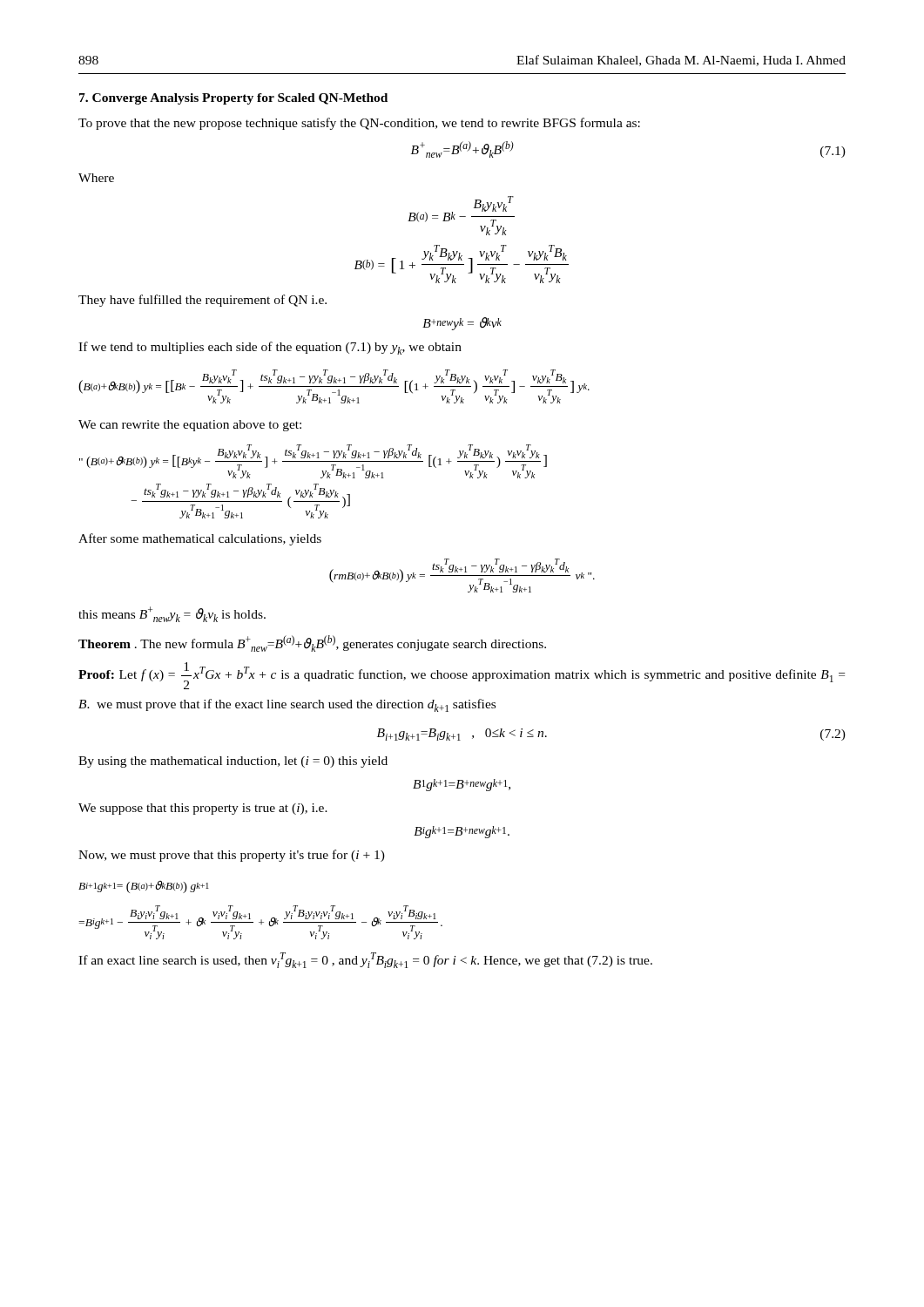The height and width of the screenshot is (1307, 924).
Task: Select the block starting "(B(a)+ϑkB(b)) yk ="
Action: [x=334, y=387]
